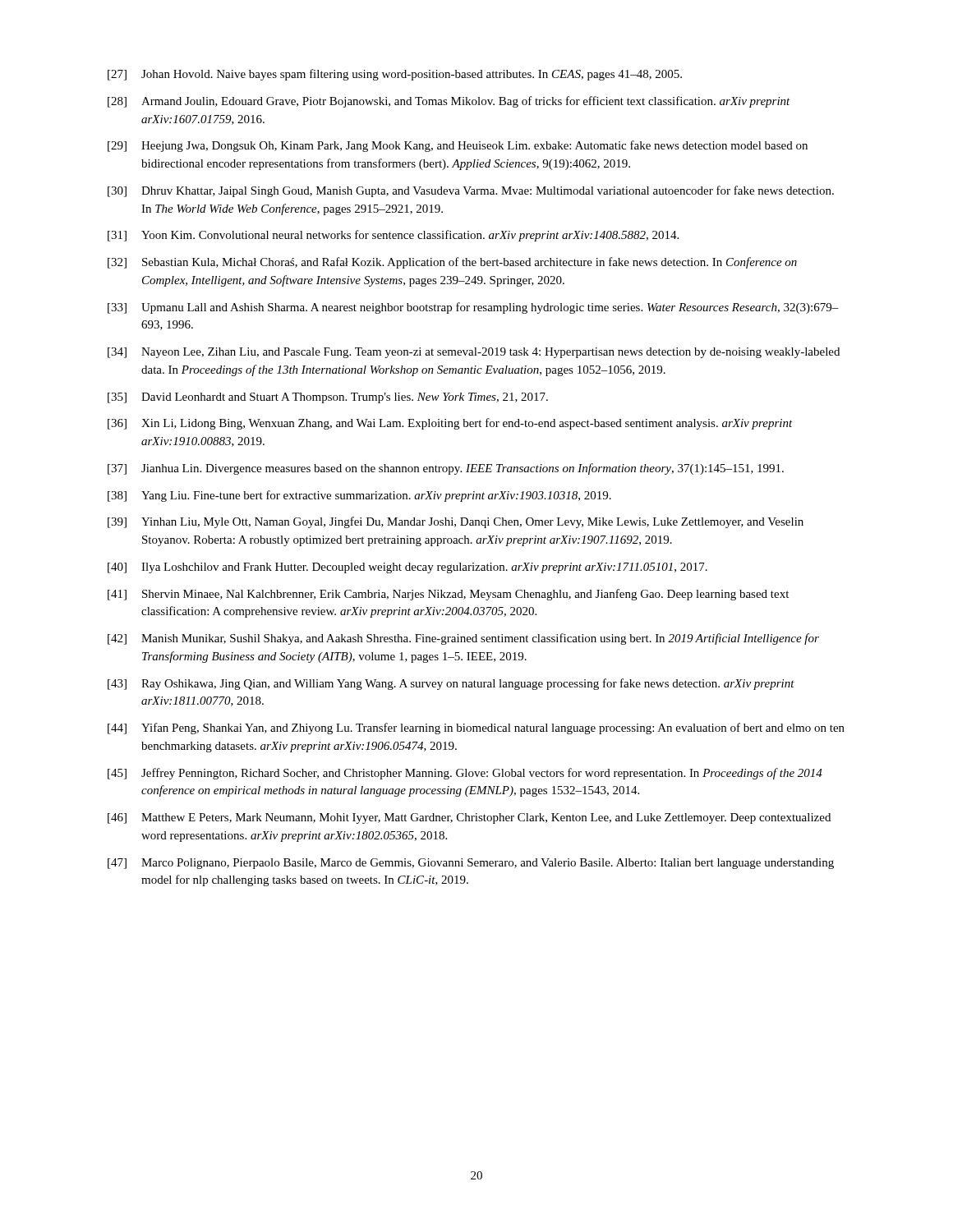
Task: Where is the passage that starts "[40] Ilya Loshchilov and Frank Hutter. Decoupled"?
Action: click(x=476, y=567)
